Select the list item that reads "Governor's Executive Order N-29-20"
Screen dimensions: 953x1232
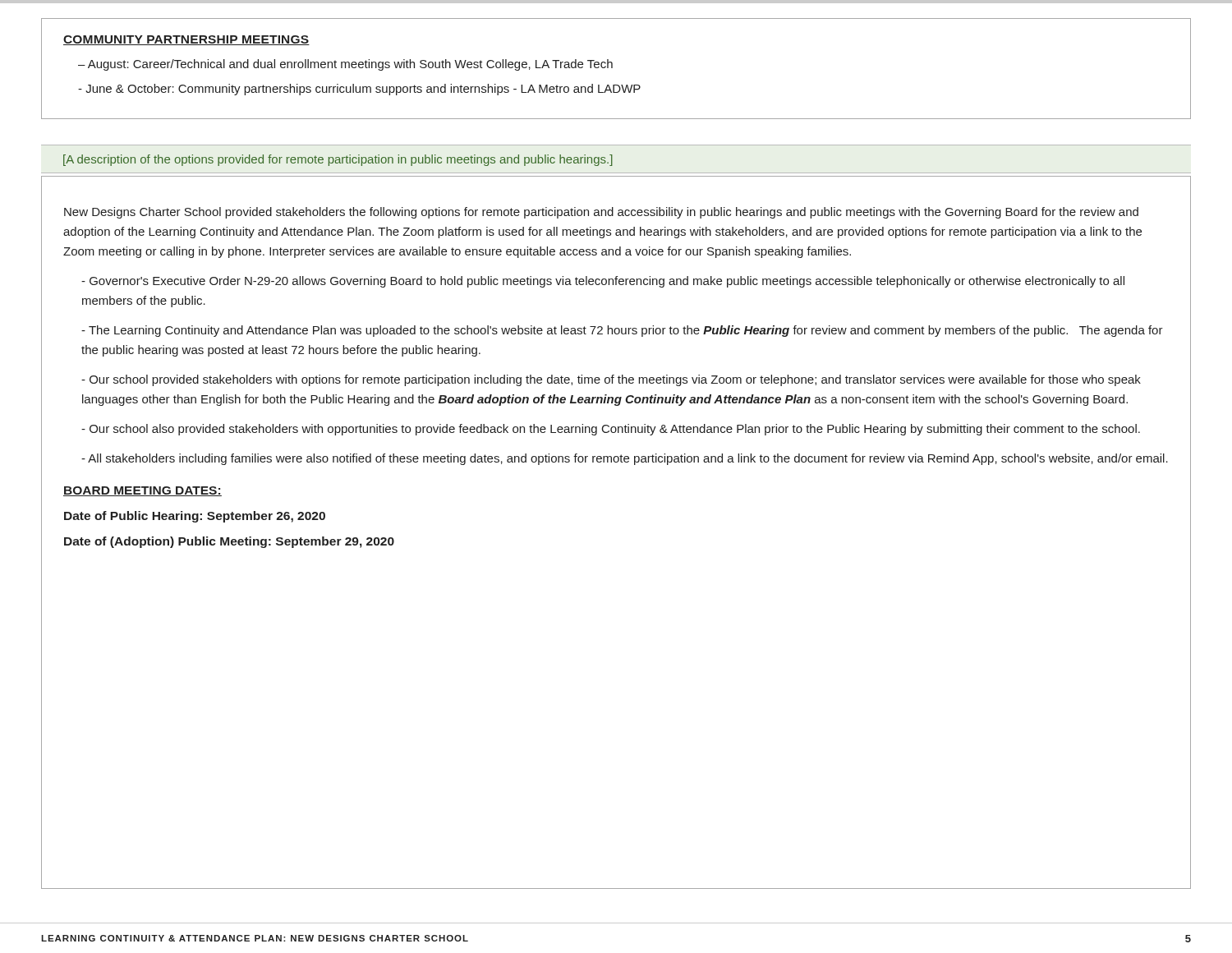pyautogui.click(x=603, y=290)
